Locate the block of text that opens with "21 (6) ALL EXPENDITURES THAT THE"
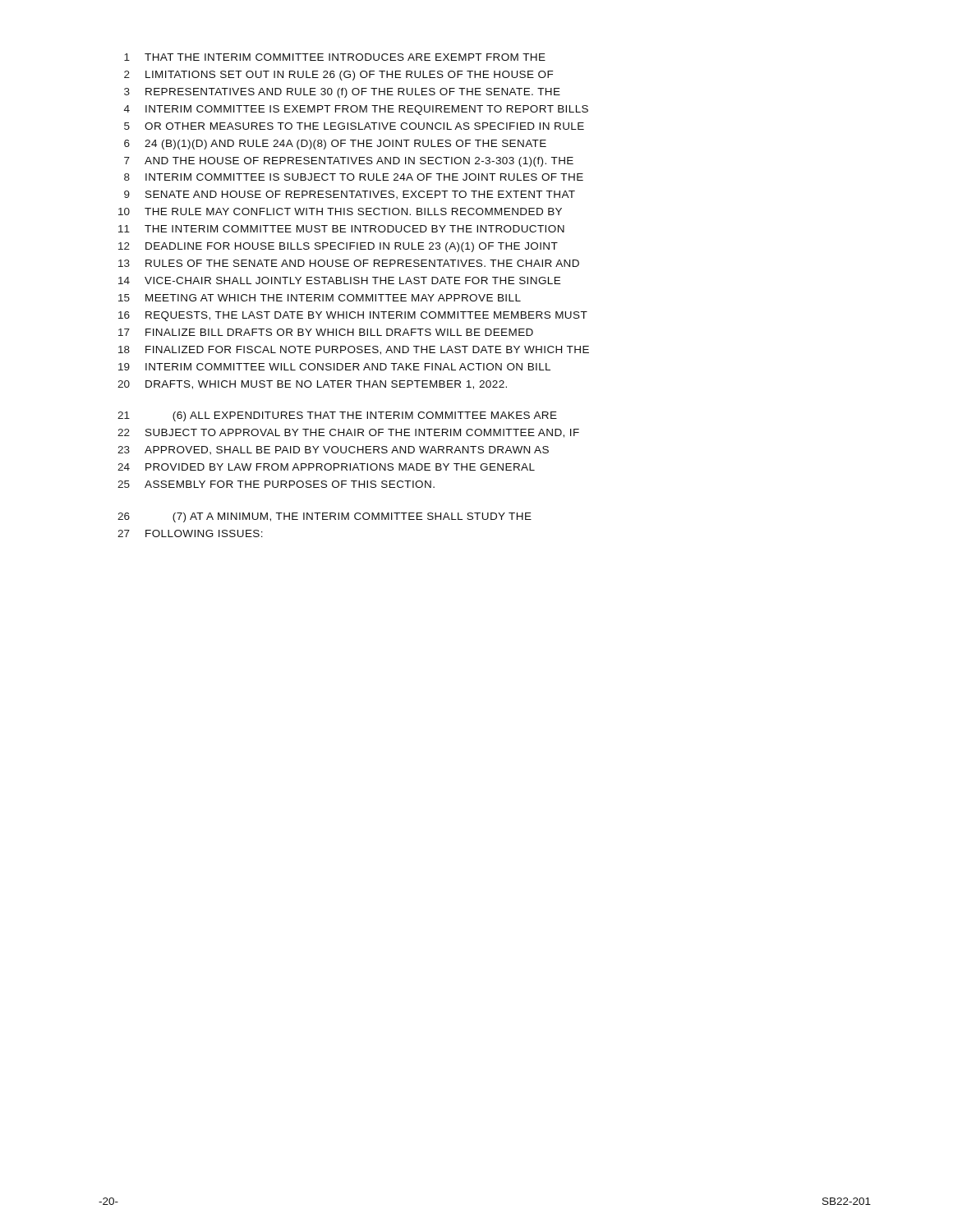 point(485,416)
